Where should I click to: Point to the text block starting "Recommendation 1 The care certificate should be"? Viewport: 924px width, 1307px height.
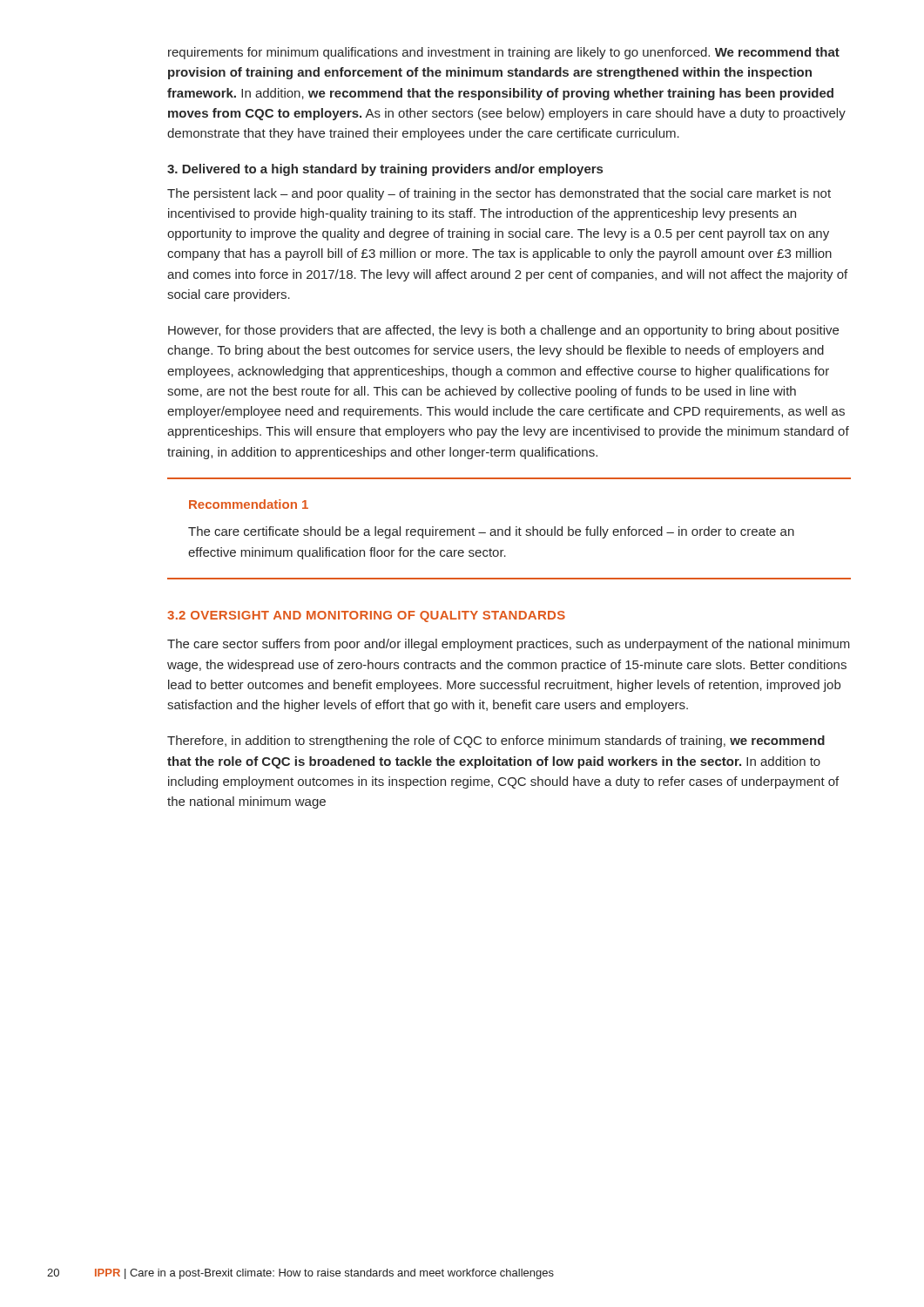coord(509,528)
